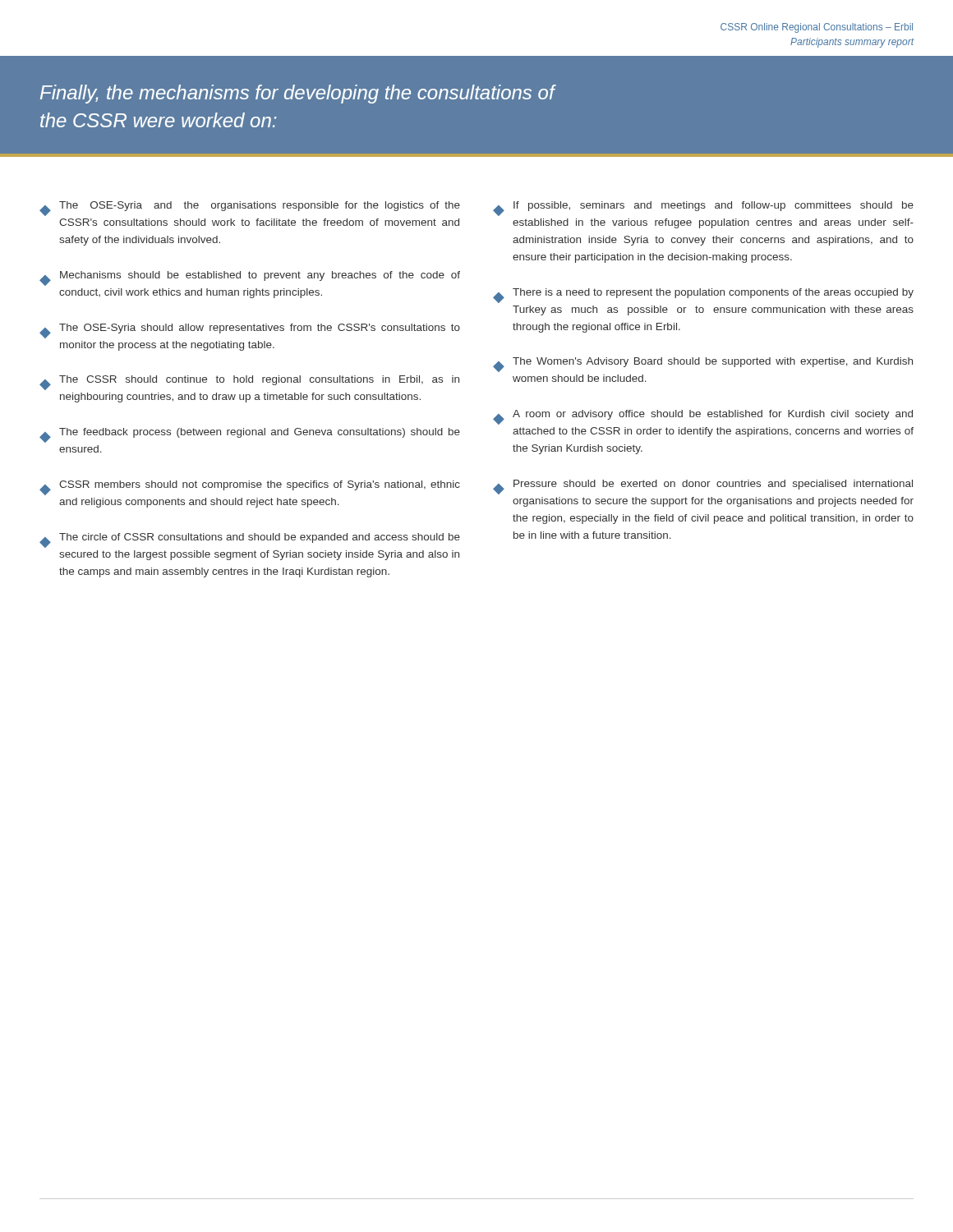The height and width of the screenshot is (1232, 953).
Task: Click on the passage starting "Finally, the mechanisms for"
Action: 297,106
